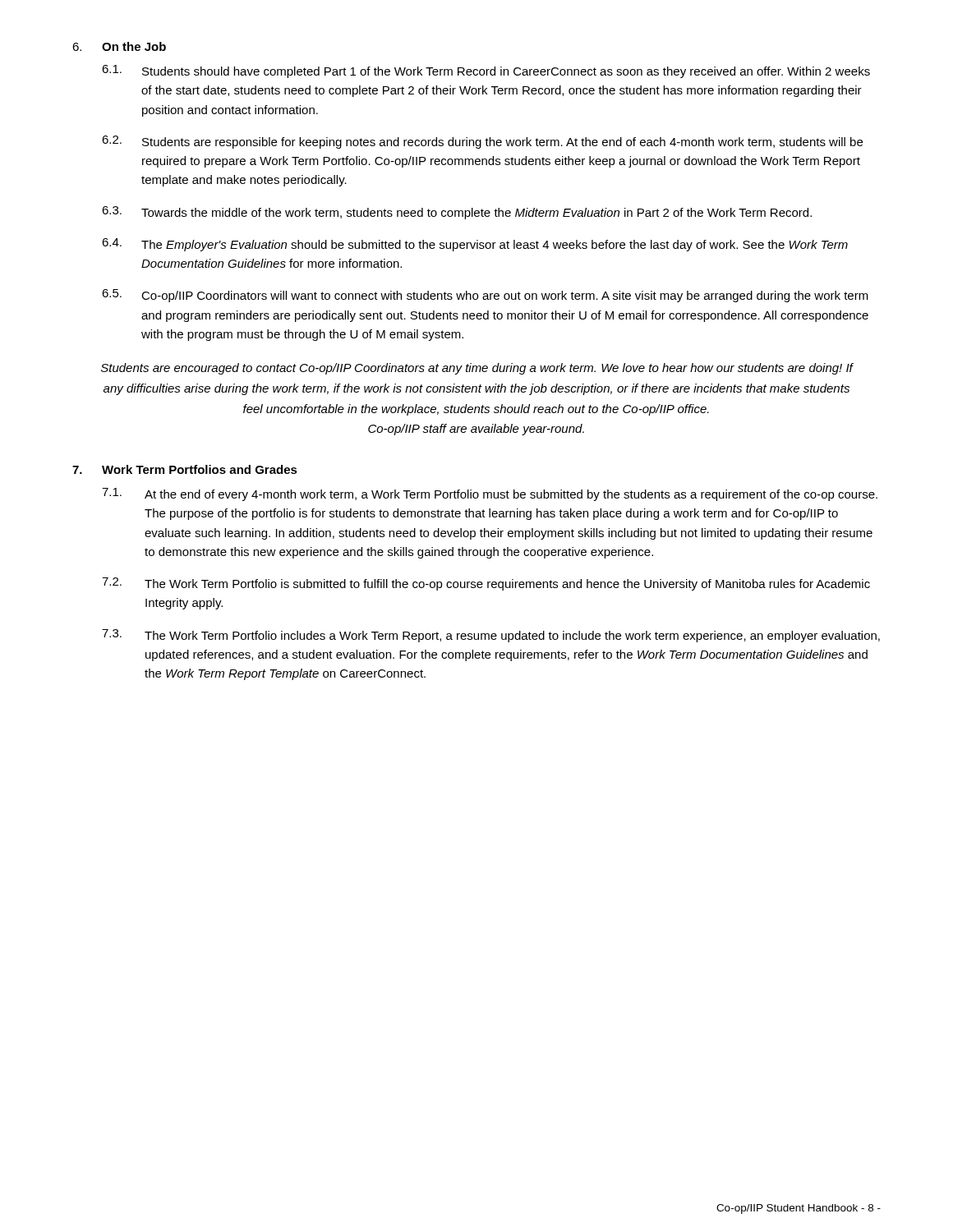Locate the text starting "7.2. The Work Term Portfolio"
This screenshot has height=1232, width=953.
[x=491, y=593]
